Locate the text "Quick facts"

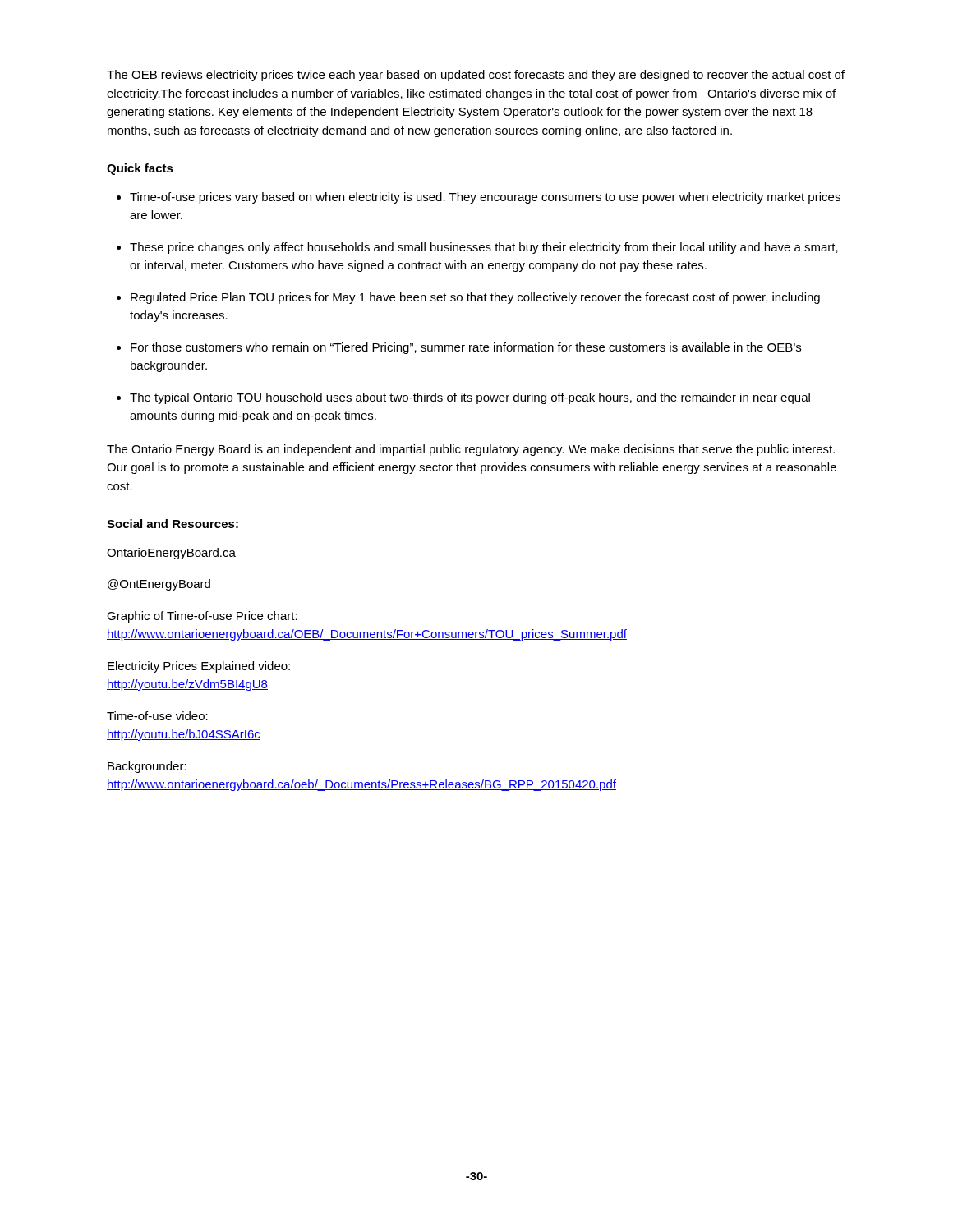[140, 168]
